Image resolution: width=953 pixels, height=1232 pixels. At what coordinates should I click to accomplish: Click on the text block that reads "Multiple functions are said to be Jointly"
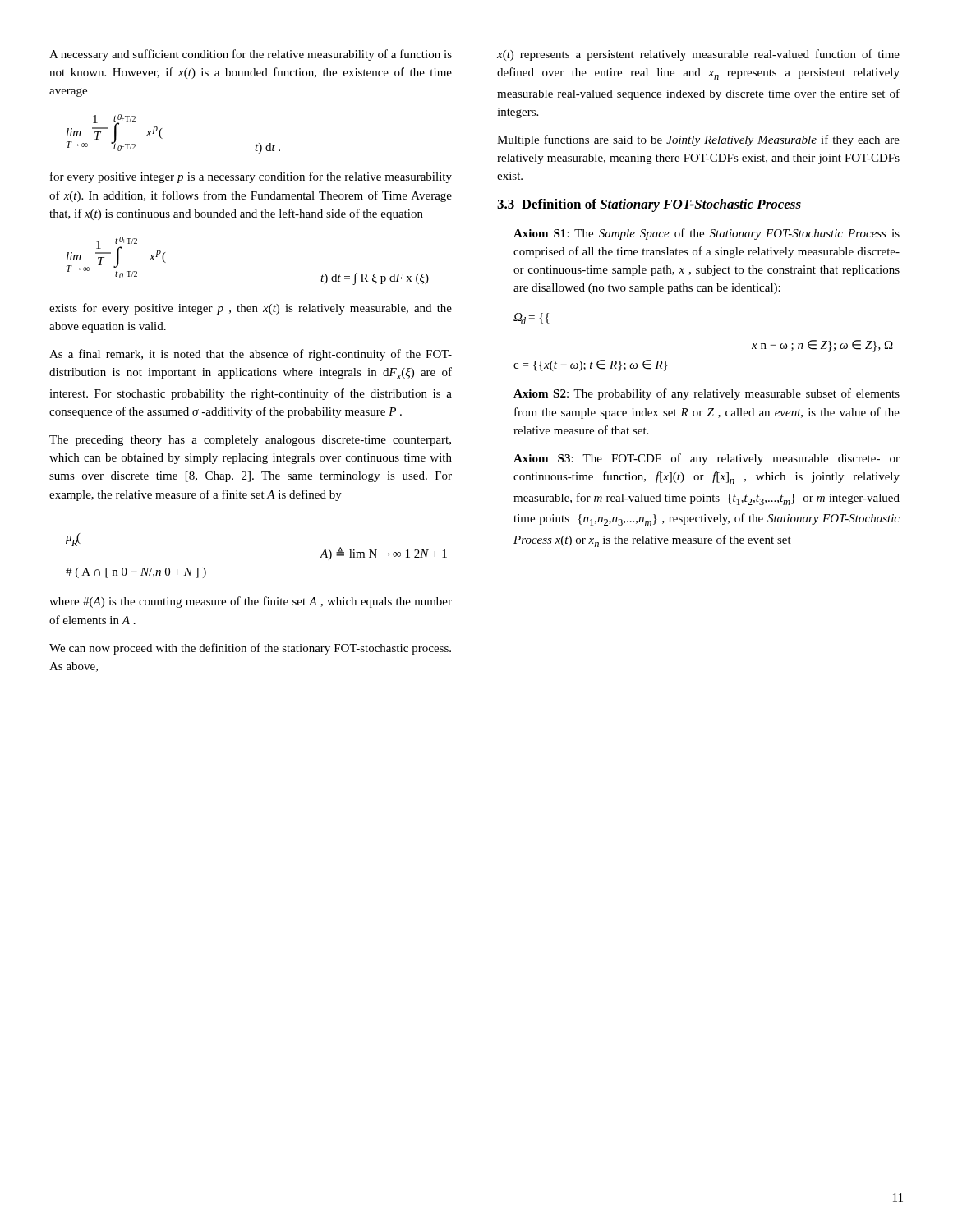pos(698,158)
